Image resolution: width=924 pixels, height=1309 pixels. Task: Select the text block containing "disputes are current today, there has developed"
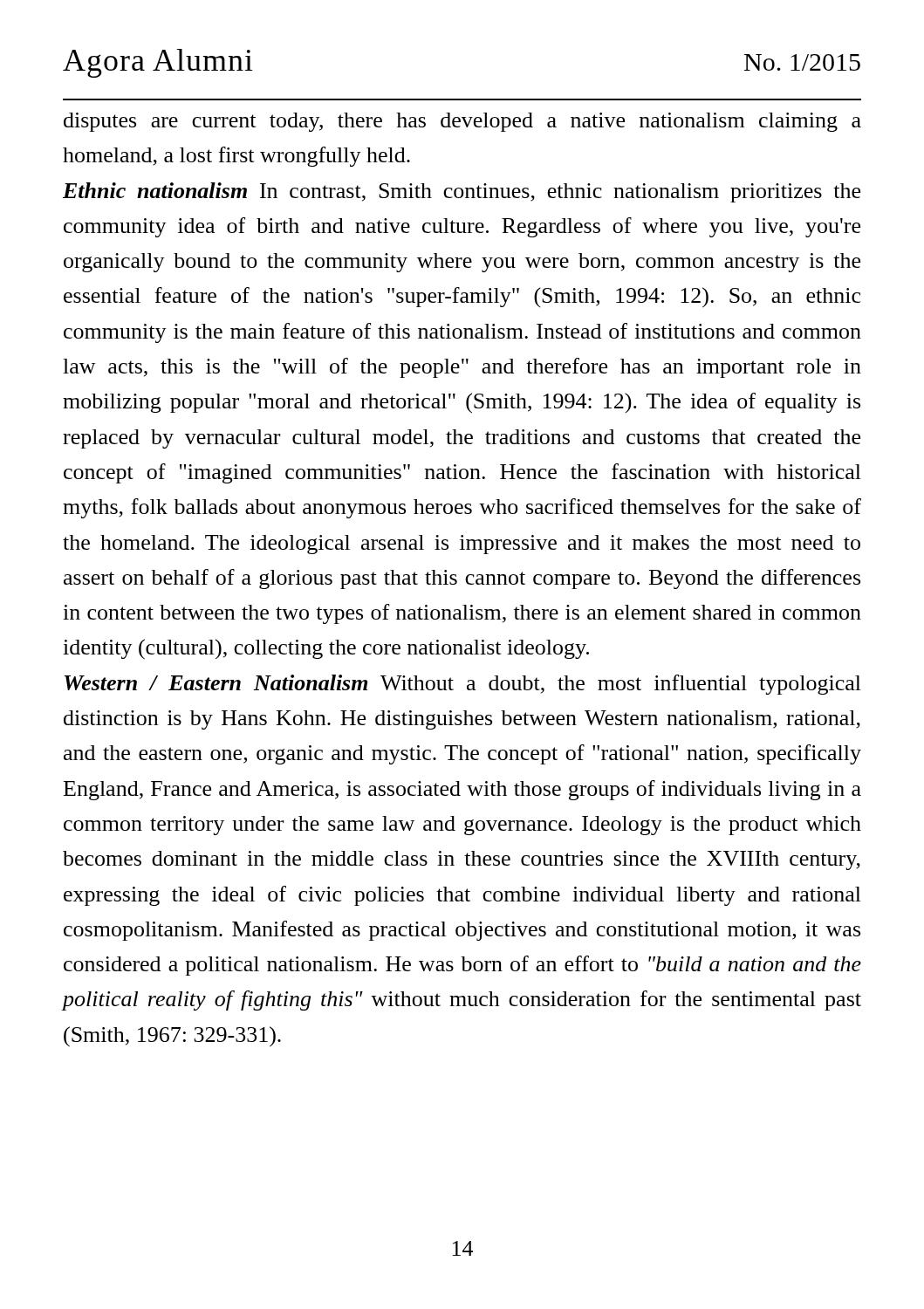462,138
